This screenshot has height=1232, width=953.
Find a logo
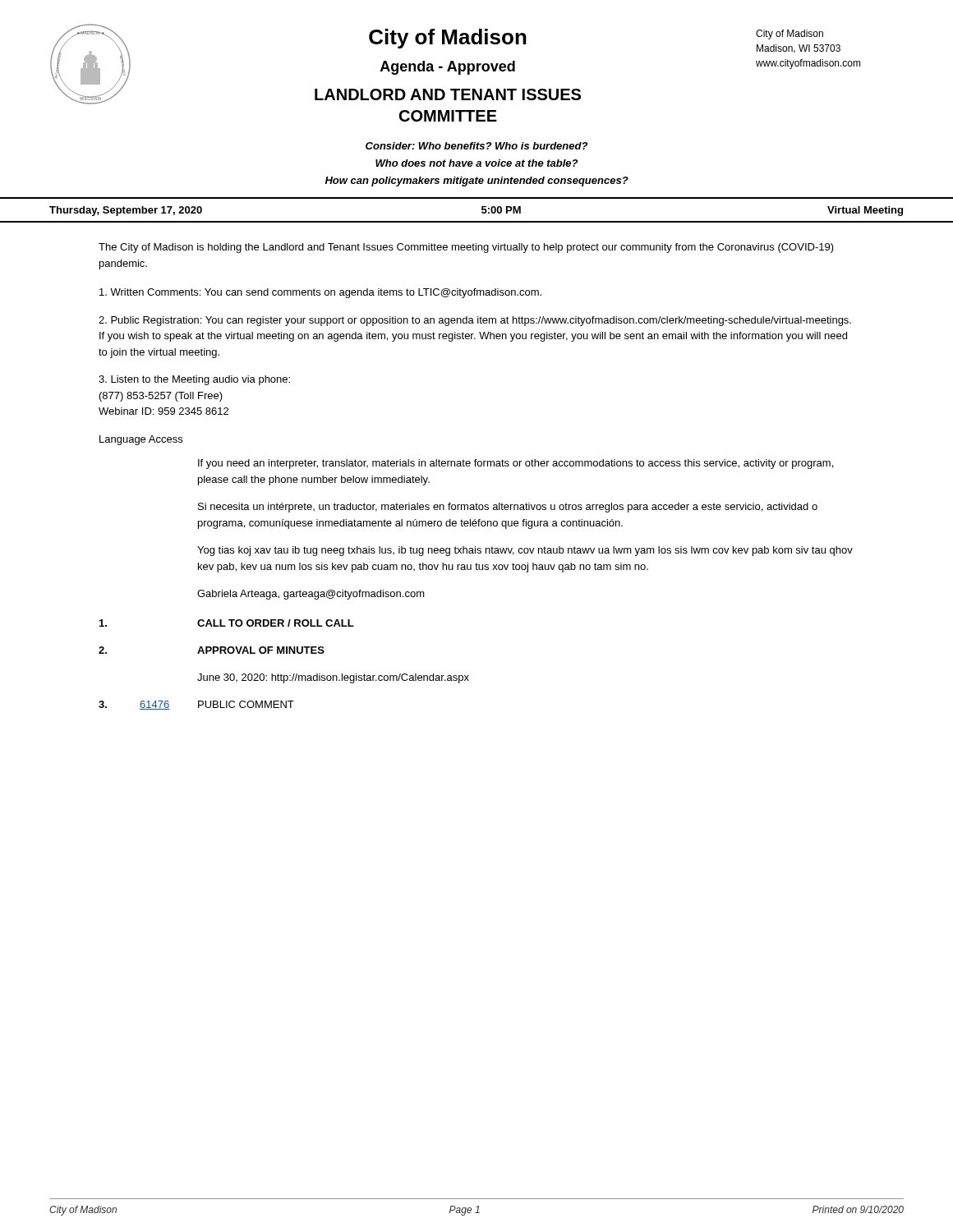pyautogui.click(x=94, y=65)
